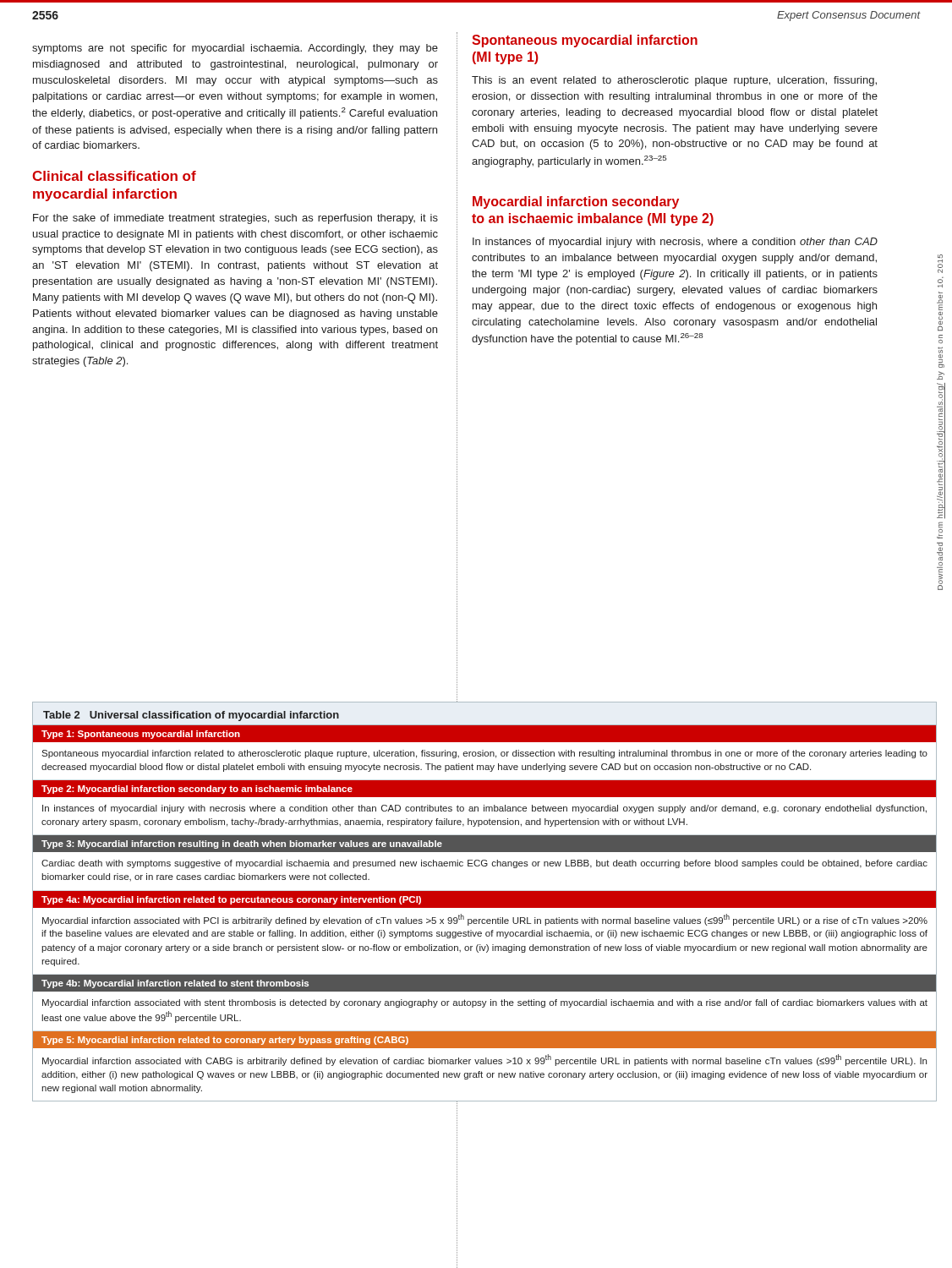Screen dimensions: 1268x952
Task: Find the text block containing "This is an"
Action: click(675, 121)
